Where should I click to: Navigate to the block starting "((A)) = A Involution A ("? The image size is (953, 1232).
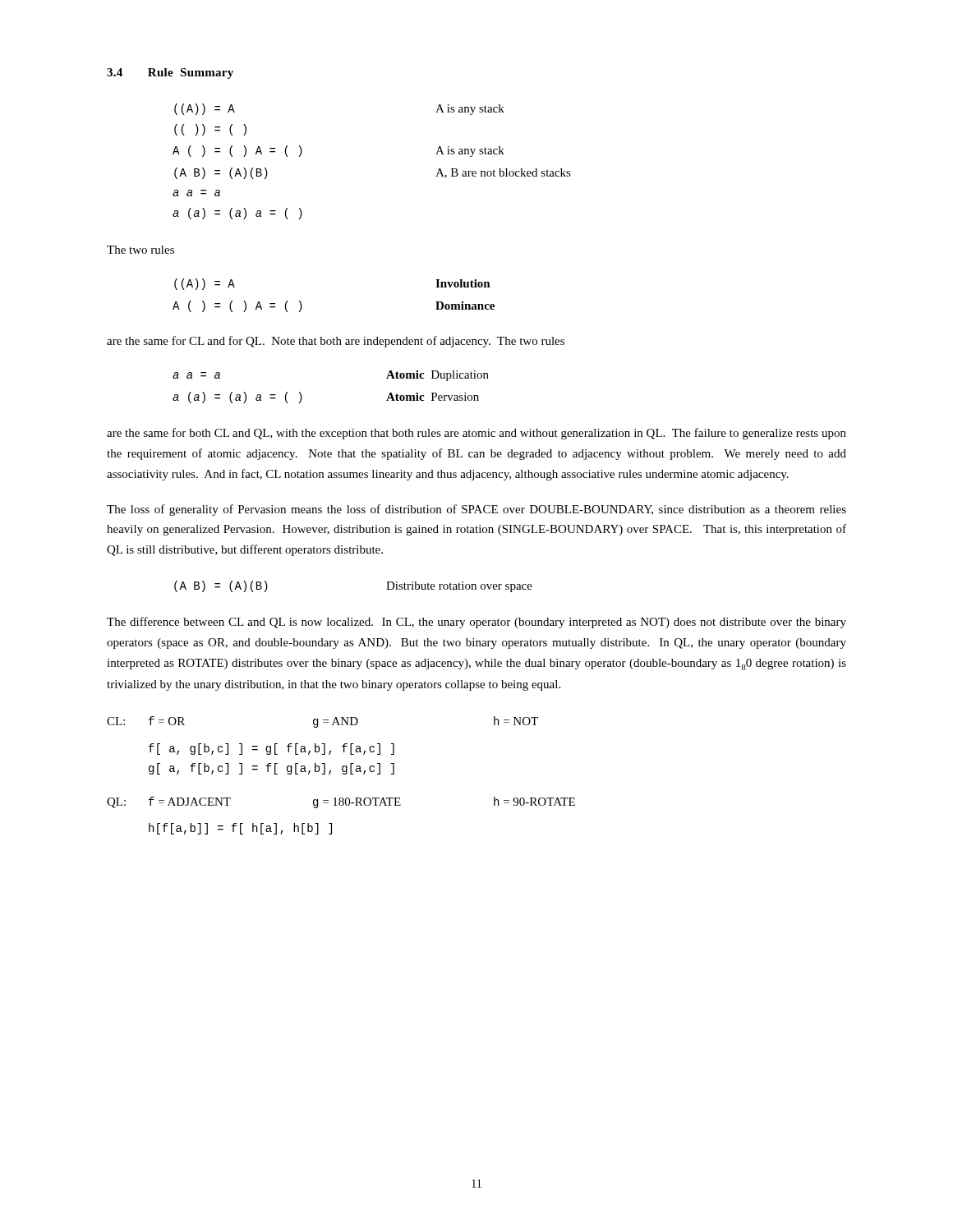pyautogui.click(x=204, y=284)
